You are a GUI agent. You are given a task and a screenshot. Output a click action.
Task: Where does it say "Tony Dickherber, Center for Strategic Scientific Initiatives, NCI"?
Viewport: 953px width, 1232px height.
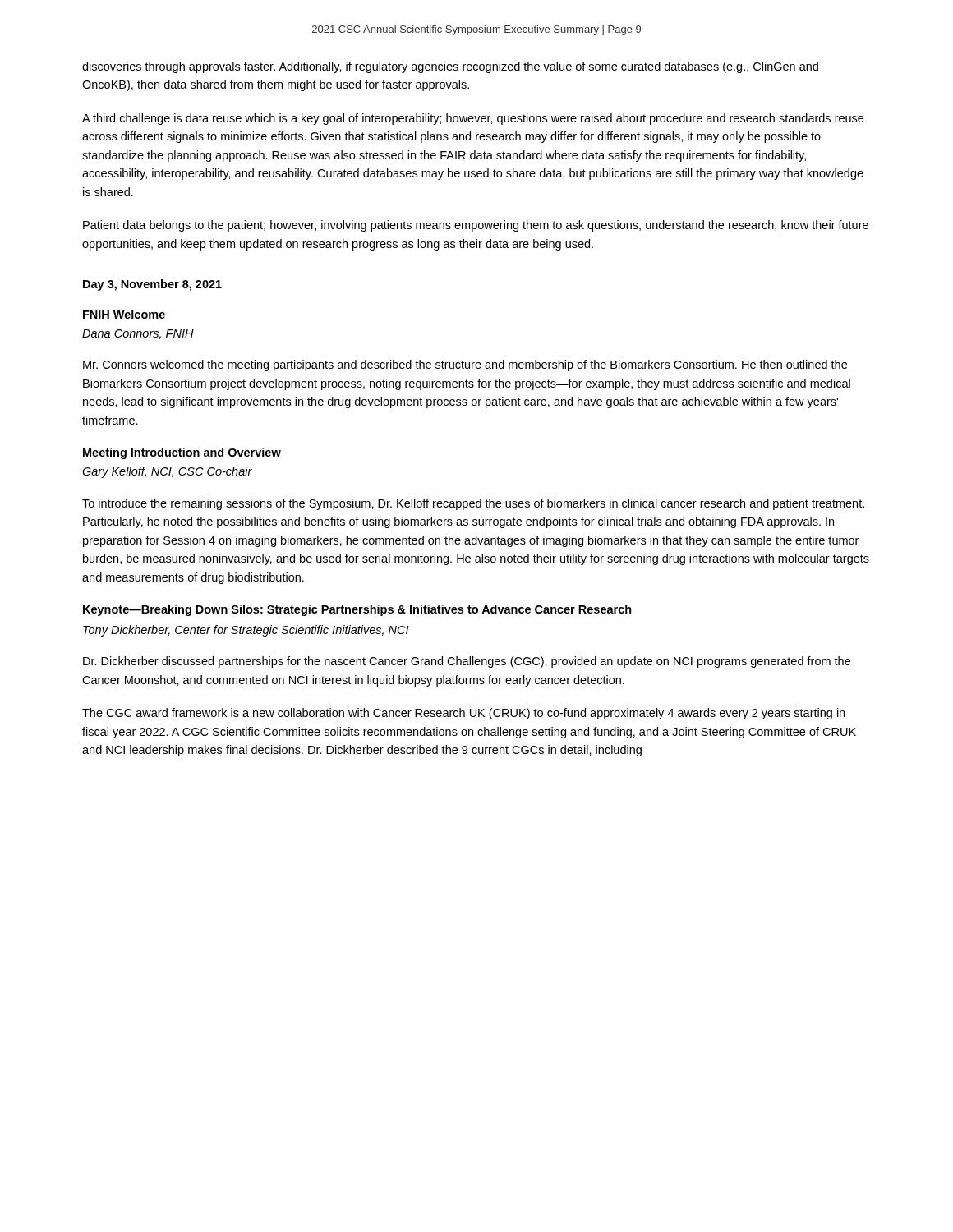tap(245, 630)
